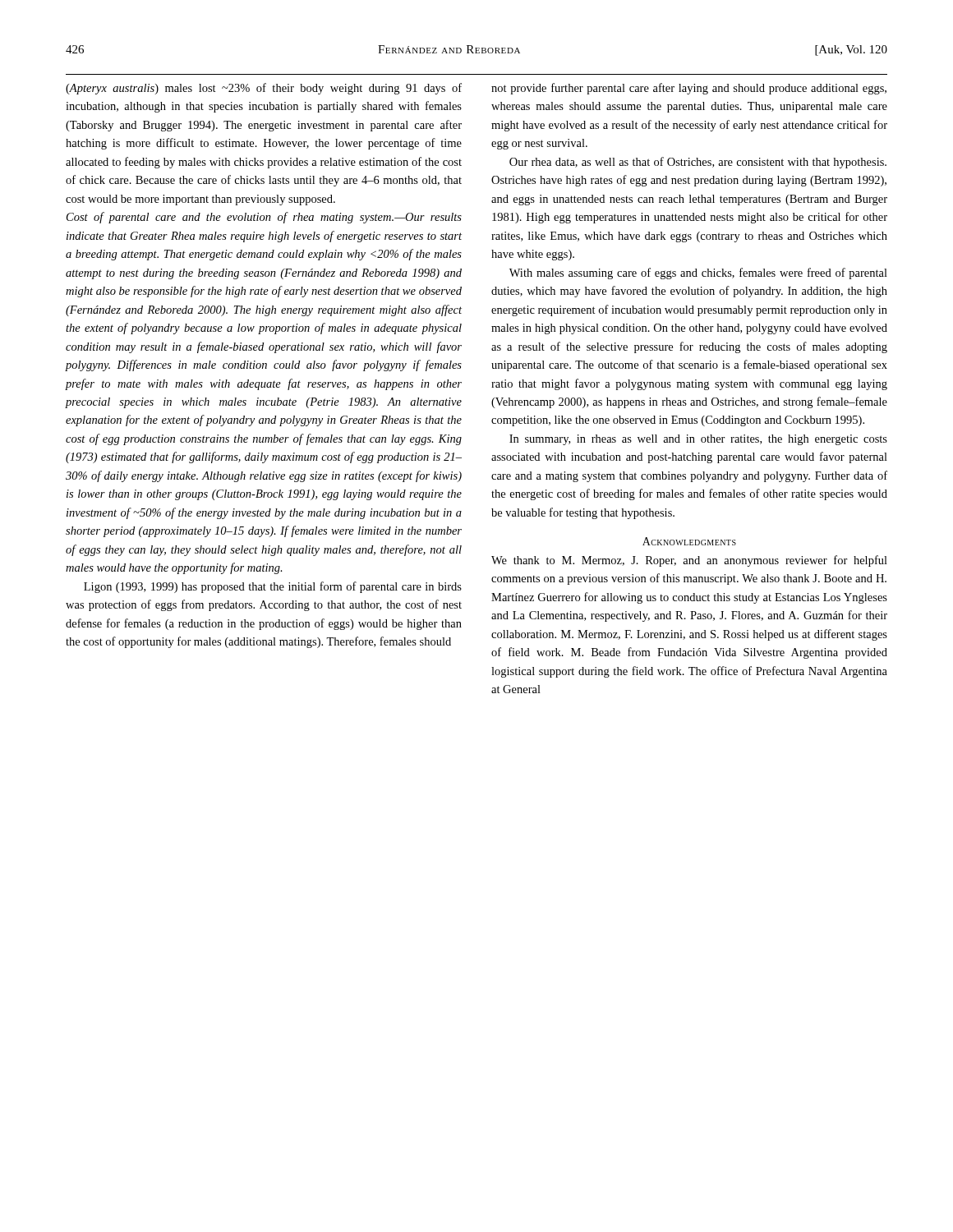953x1232 pixels.
Task: Where is the passage that starts "(Apteryx australis) males lost ~23% of their body"?
Action: pos(264,365)
